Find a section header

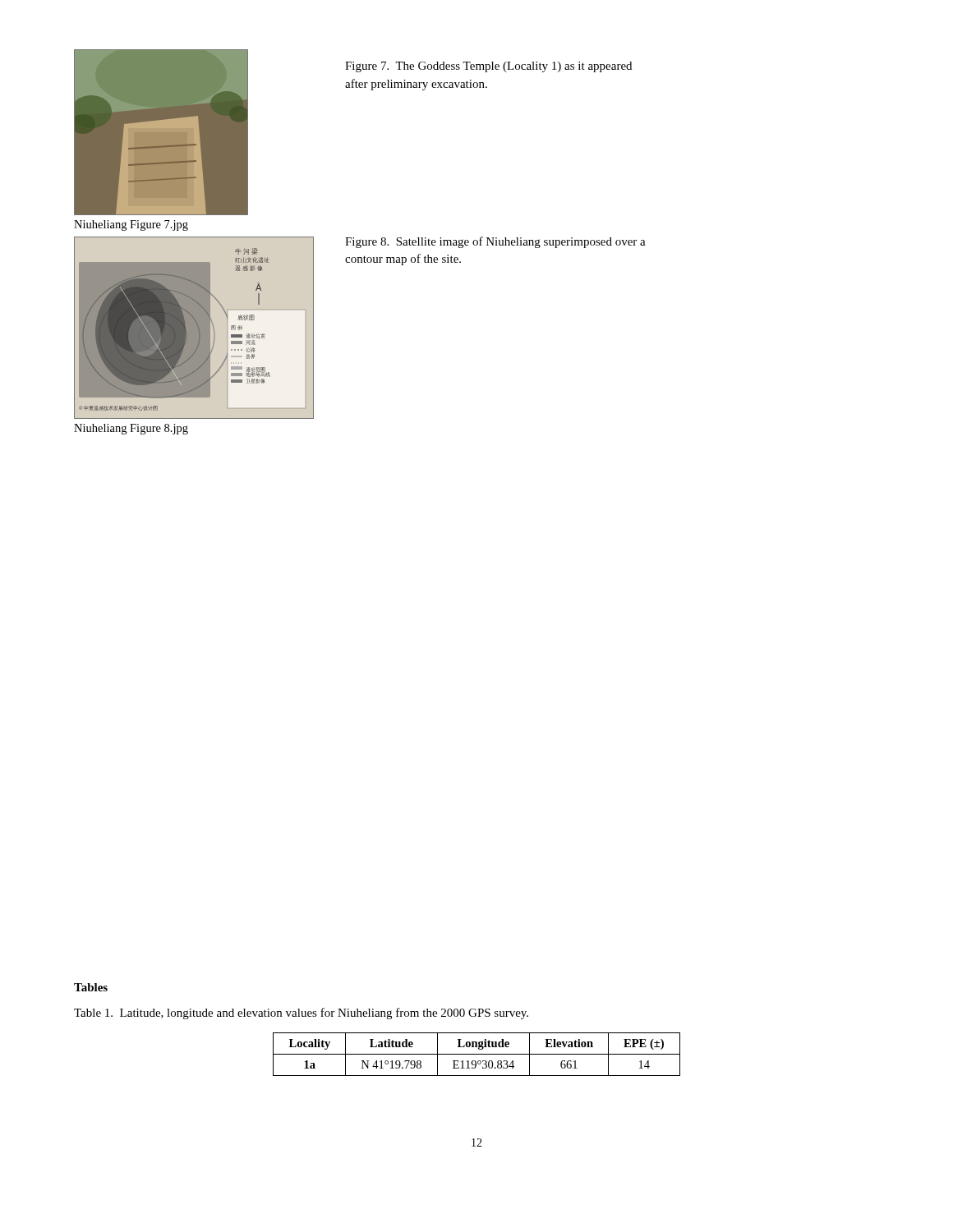pos(91,987)
